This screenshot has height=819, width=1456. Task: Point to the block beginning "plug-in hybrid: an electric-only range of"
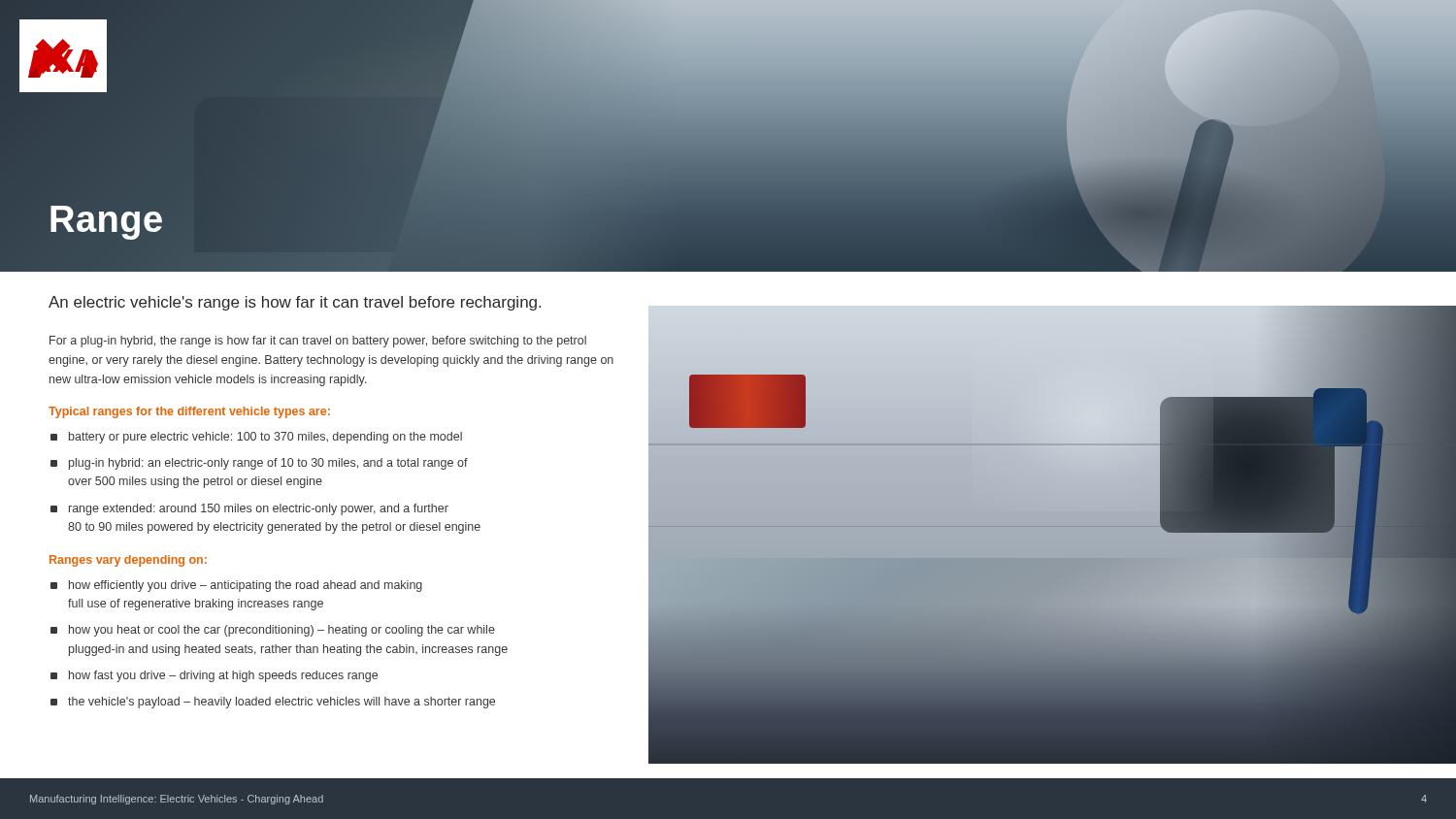click(x=259, y=472)
